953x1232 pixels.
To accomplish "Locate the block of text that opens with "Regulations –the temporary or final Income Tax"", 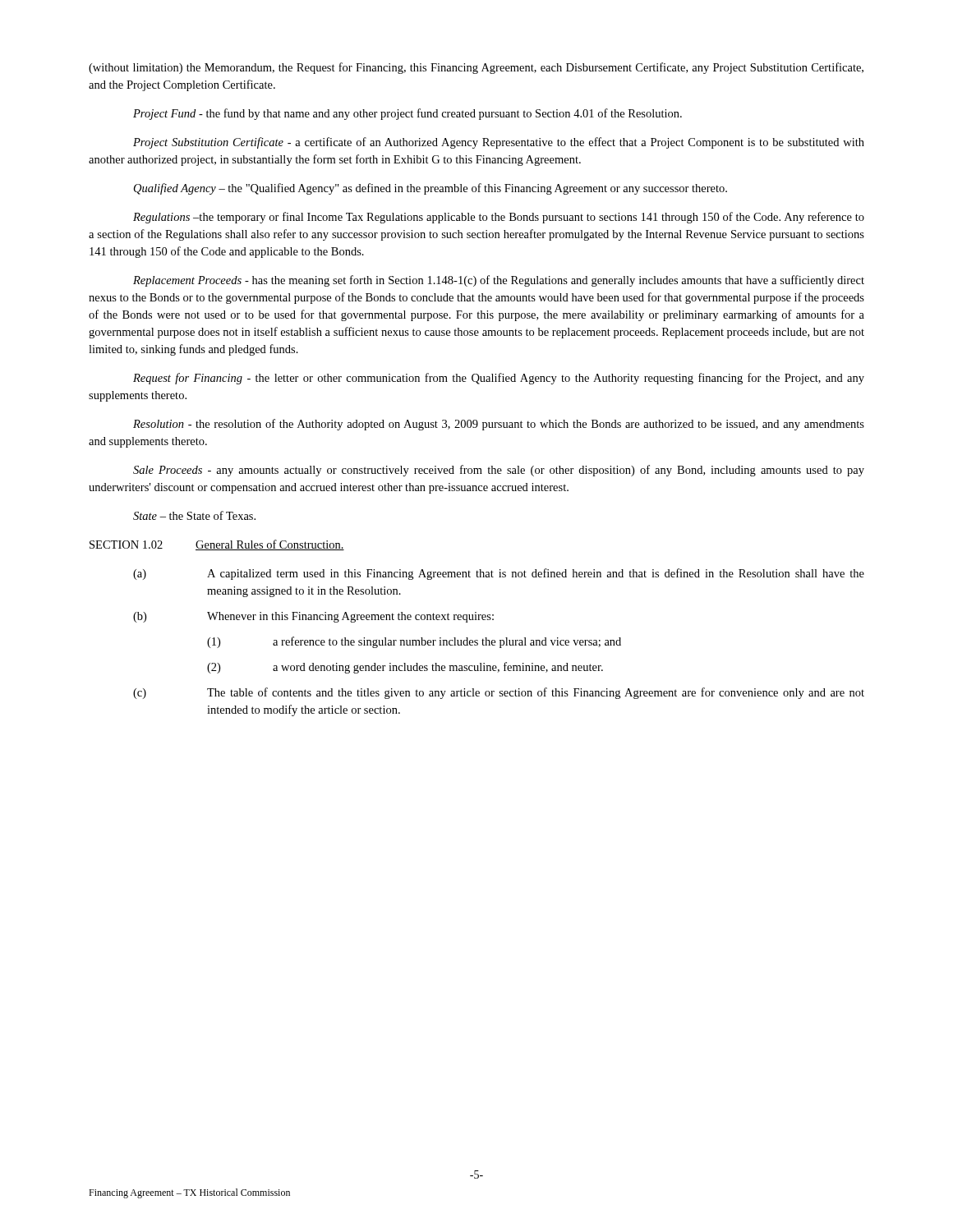I will 476,234.
